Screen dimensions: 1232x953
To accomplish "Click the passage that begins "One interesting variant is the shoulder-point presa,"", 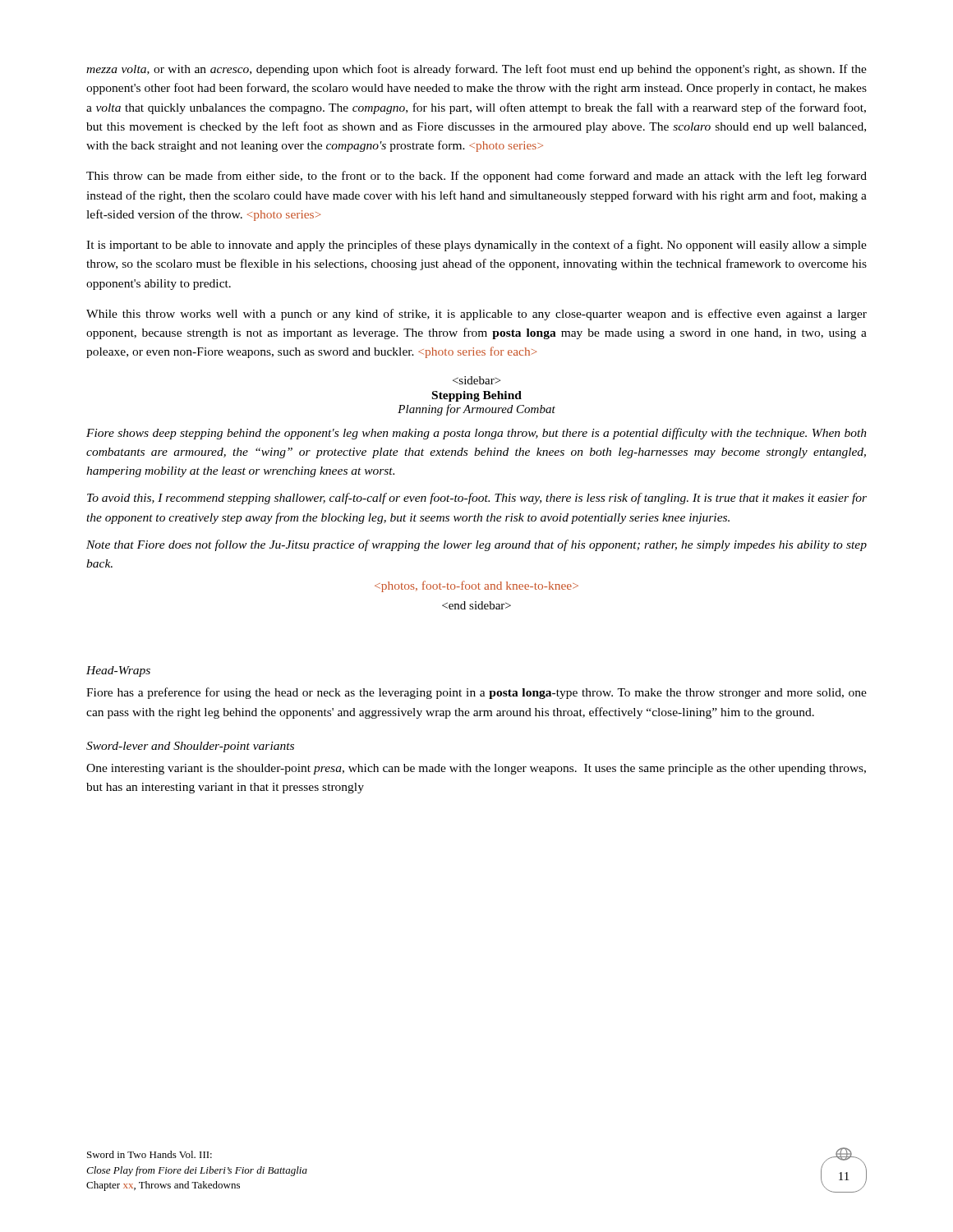I will (x=476, y=777).
